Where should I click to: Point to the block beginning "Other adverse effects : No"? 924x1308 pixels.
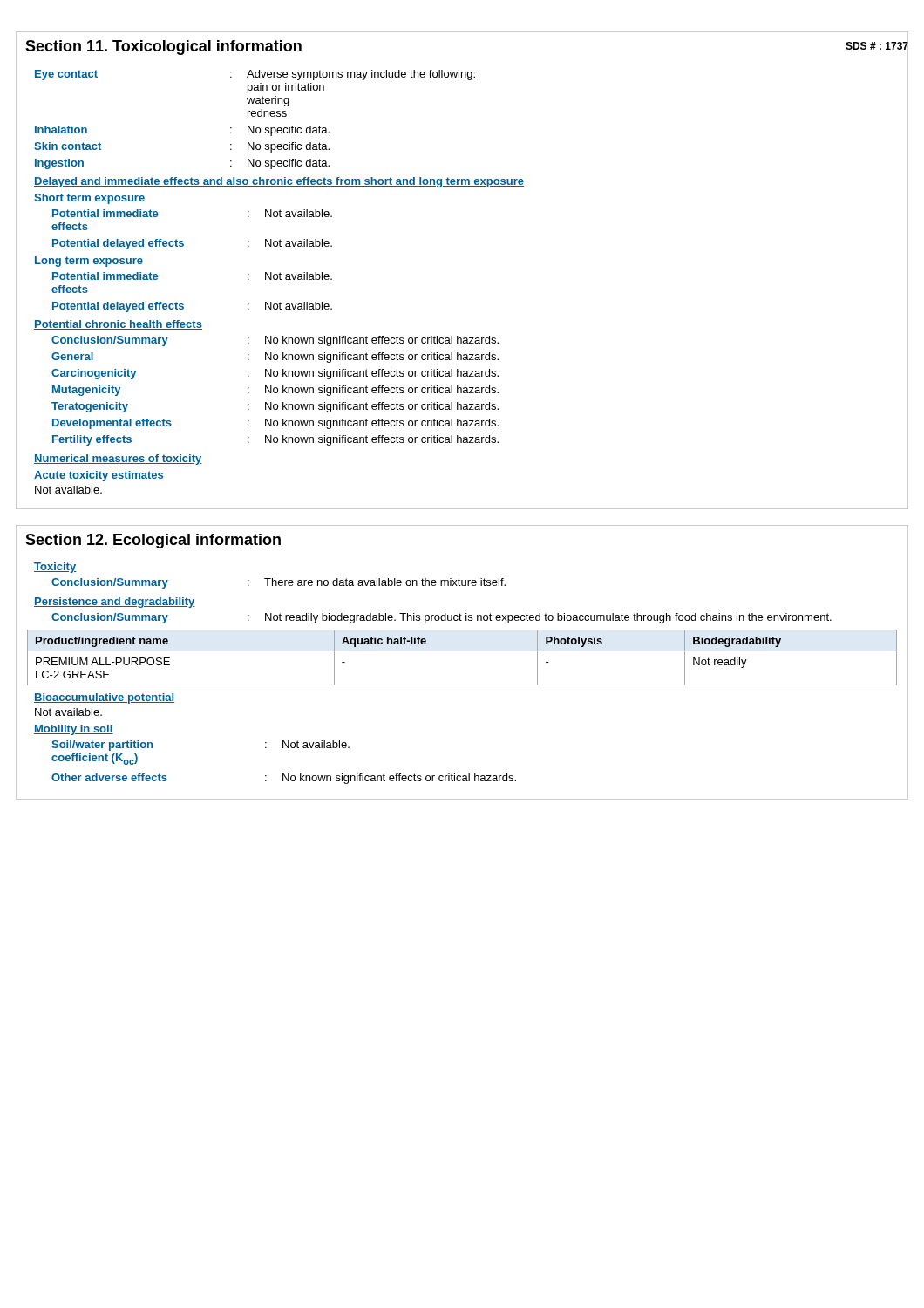point(462,777)
